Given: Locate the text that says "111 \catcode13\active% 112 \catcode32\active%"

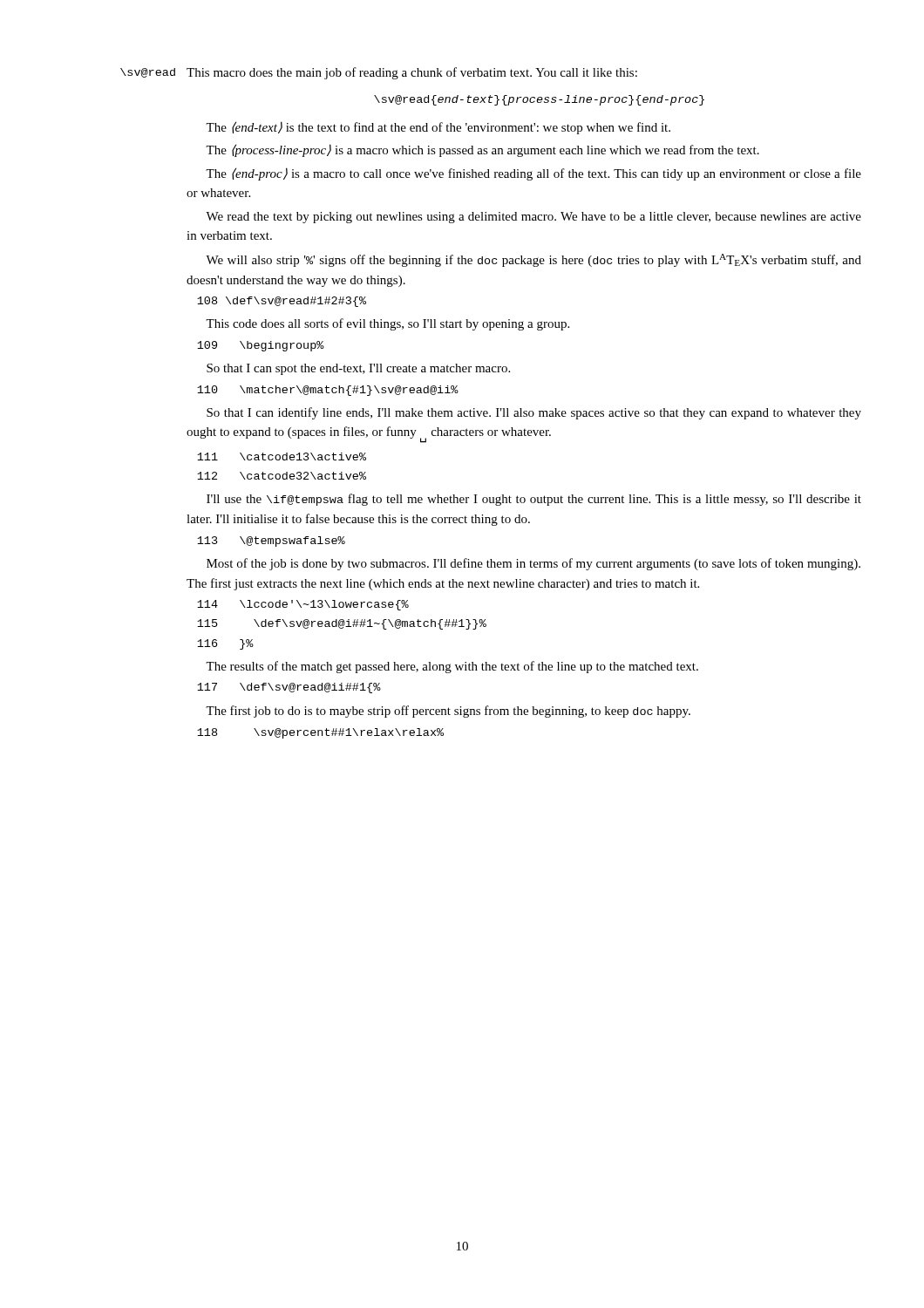Looking at the screenshot, I should [282, 456].
